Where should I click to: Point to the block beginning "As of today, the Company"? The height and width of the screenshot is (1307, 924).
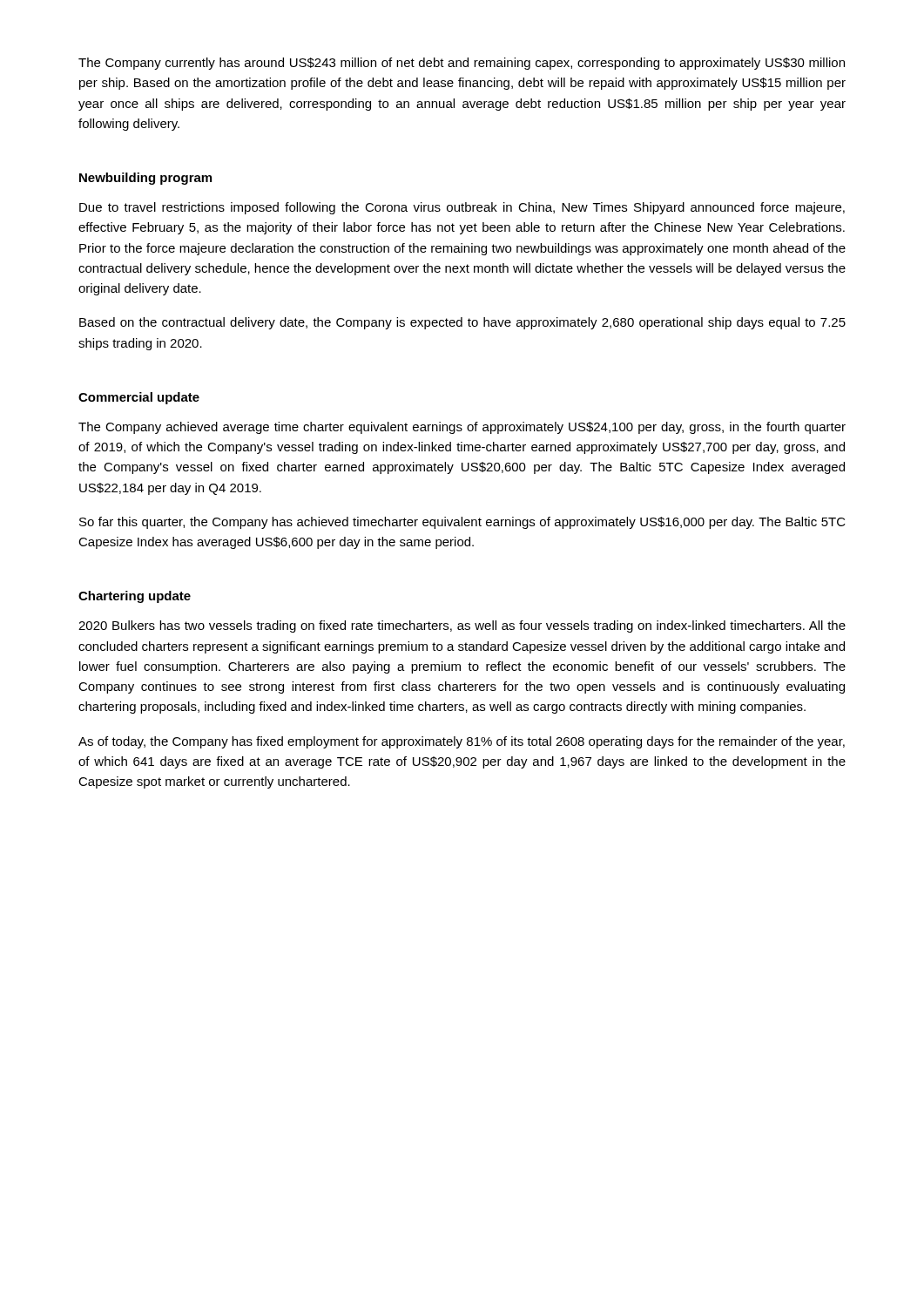click(x=462, y=761)
